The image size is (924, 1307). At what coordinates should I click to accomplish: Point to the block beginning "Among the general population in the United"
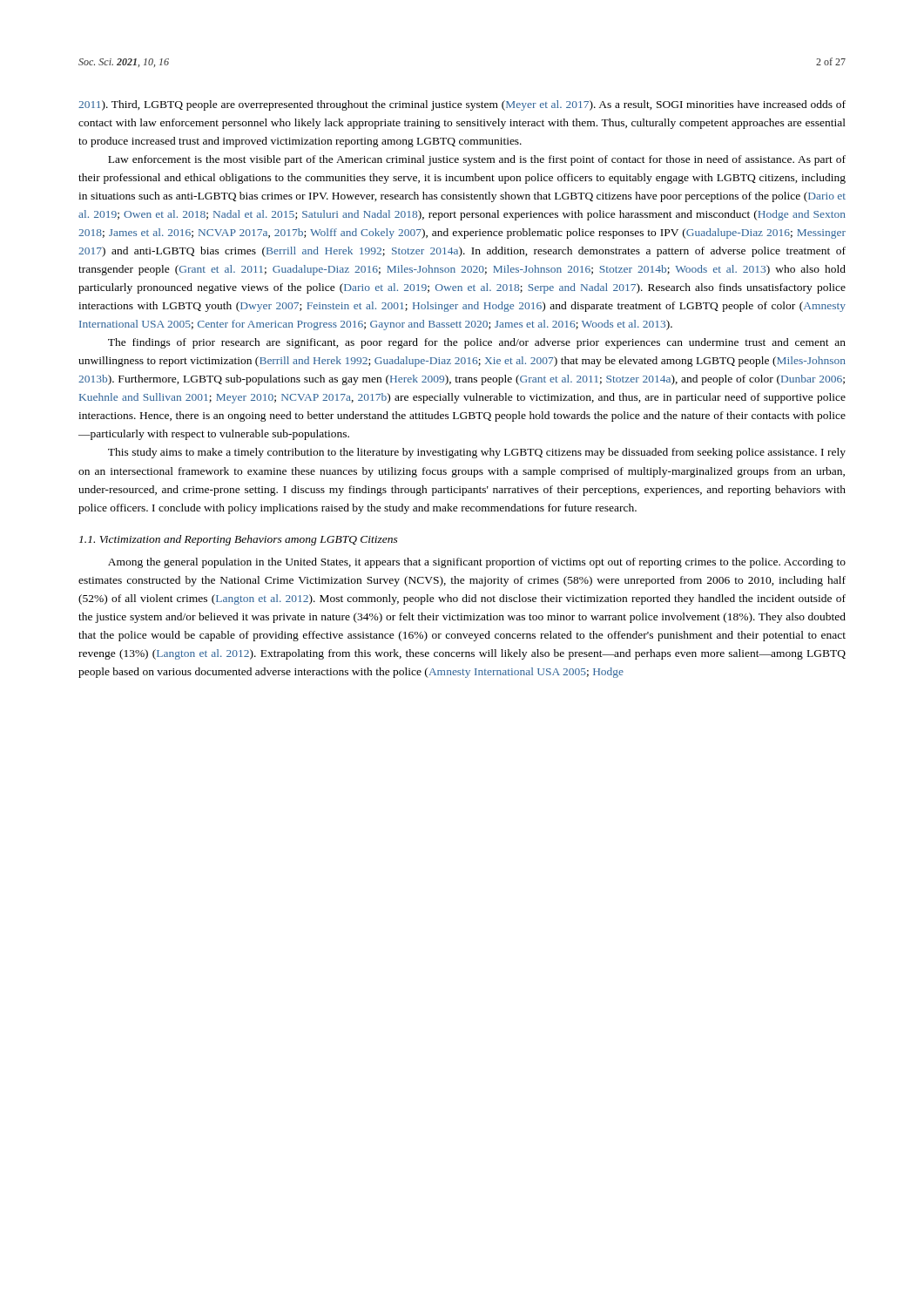click(462, 616)
